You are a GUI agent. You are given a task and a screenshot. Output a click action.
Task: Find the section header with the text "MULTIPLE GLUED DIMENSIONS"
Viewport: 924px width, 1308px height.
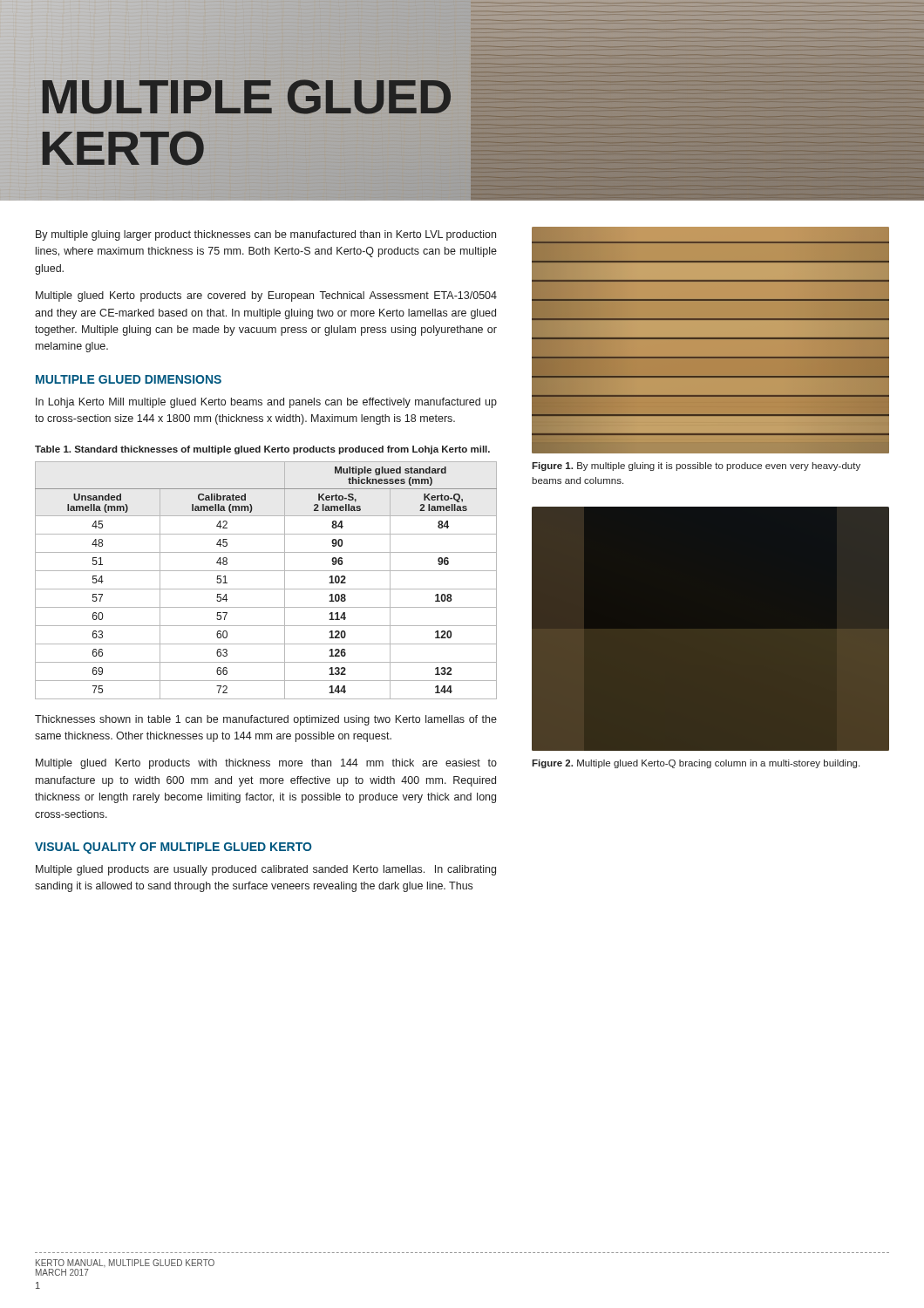[128, 379]
